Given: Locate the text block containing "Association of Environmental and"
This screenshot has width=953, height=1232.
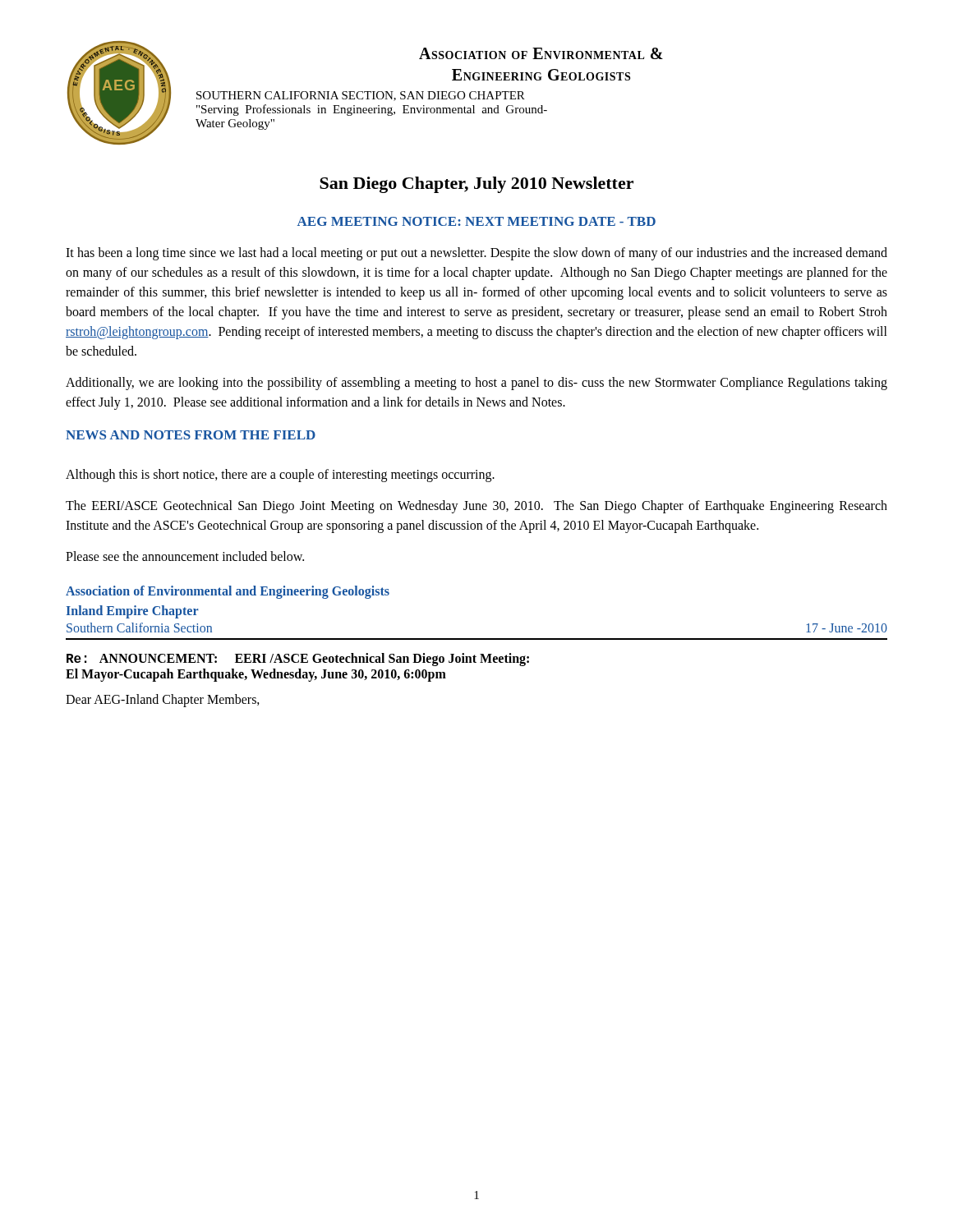Looking at the screenshot, I should pos(228,592).
